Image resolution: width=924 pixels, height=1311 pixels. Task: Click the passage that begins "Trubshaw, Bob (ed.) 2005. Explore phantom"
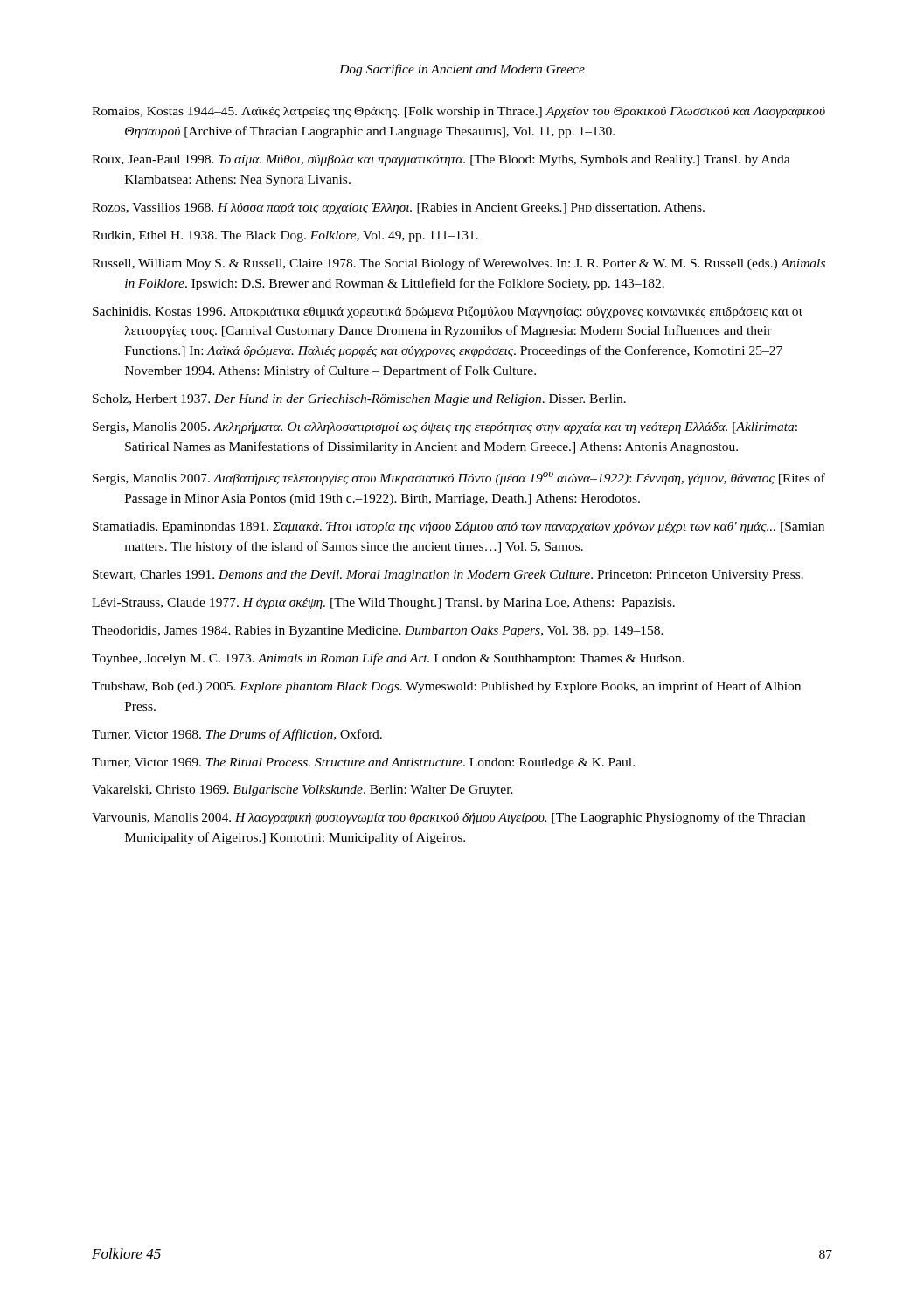[x=447, y=695]
